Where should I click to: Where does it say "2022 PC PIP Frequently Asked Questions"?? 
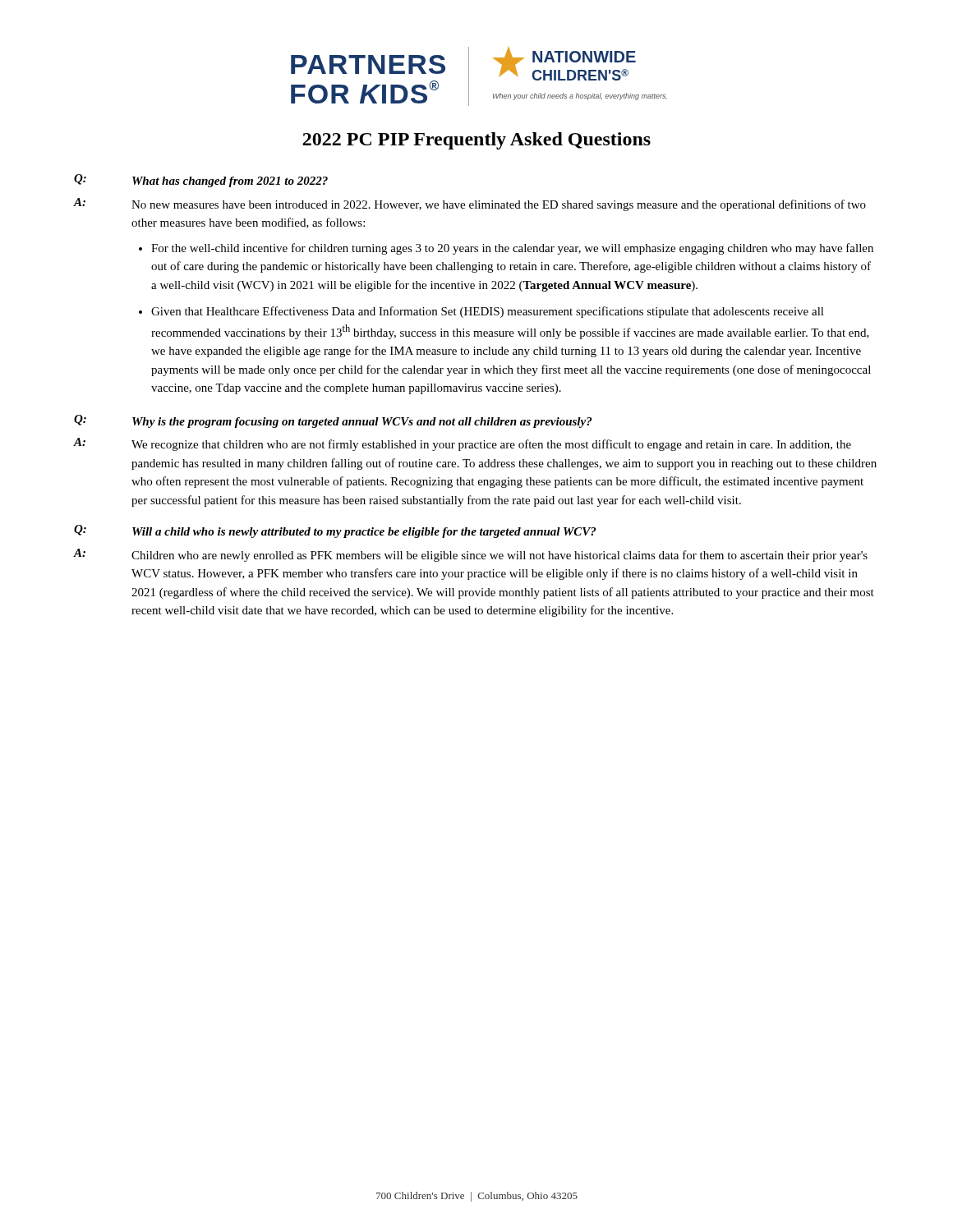click(476, 139)
